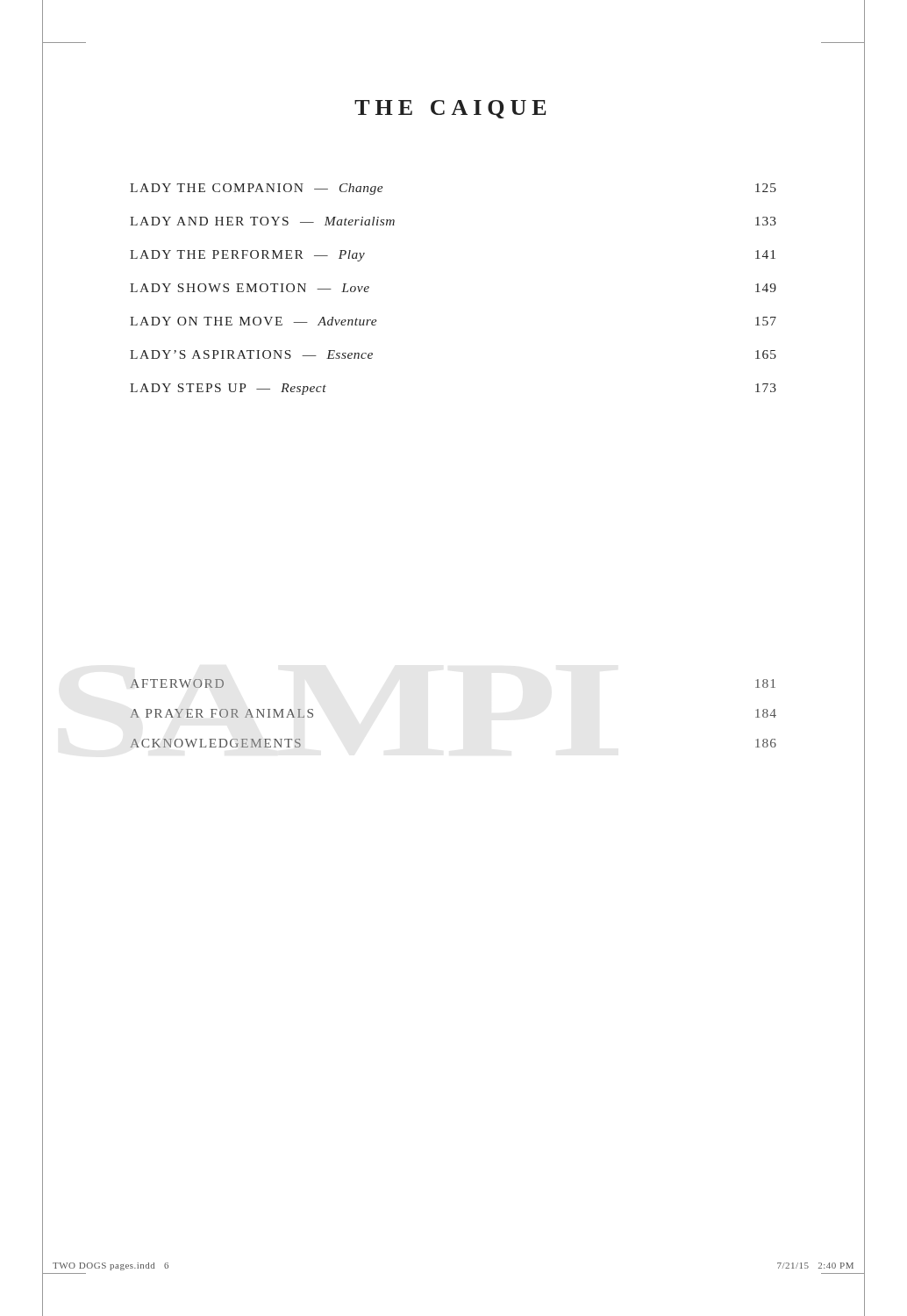Locate the title that says "The Caique"

click(x=454, y=108)
